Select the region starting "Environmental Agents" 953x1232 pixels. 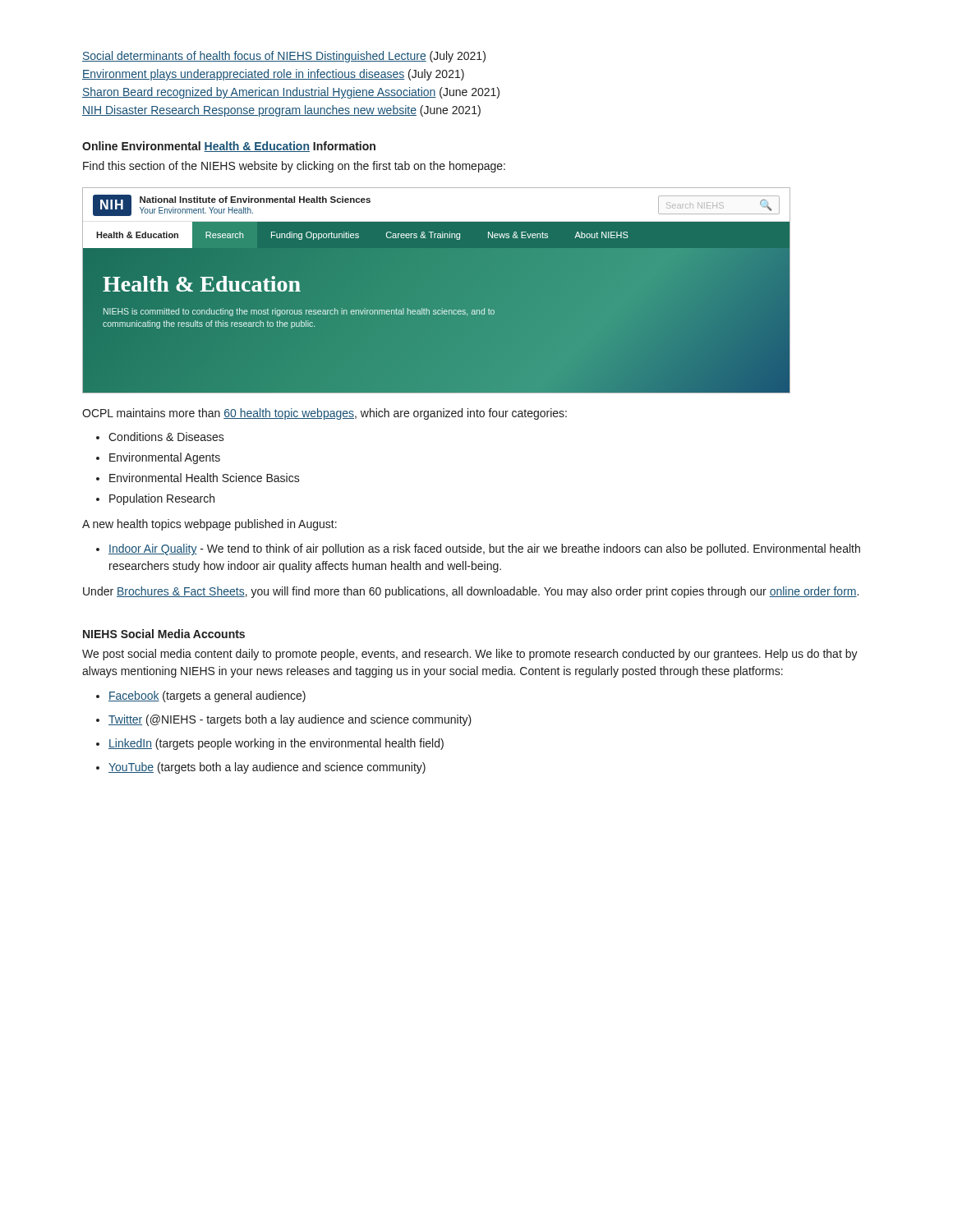click(164, 458)
